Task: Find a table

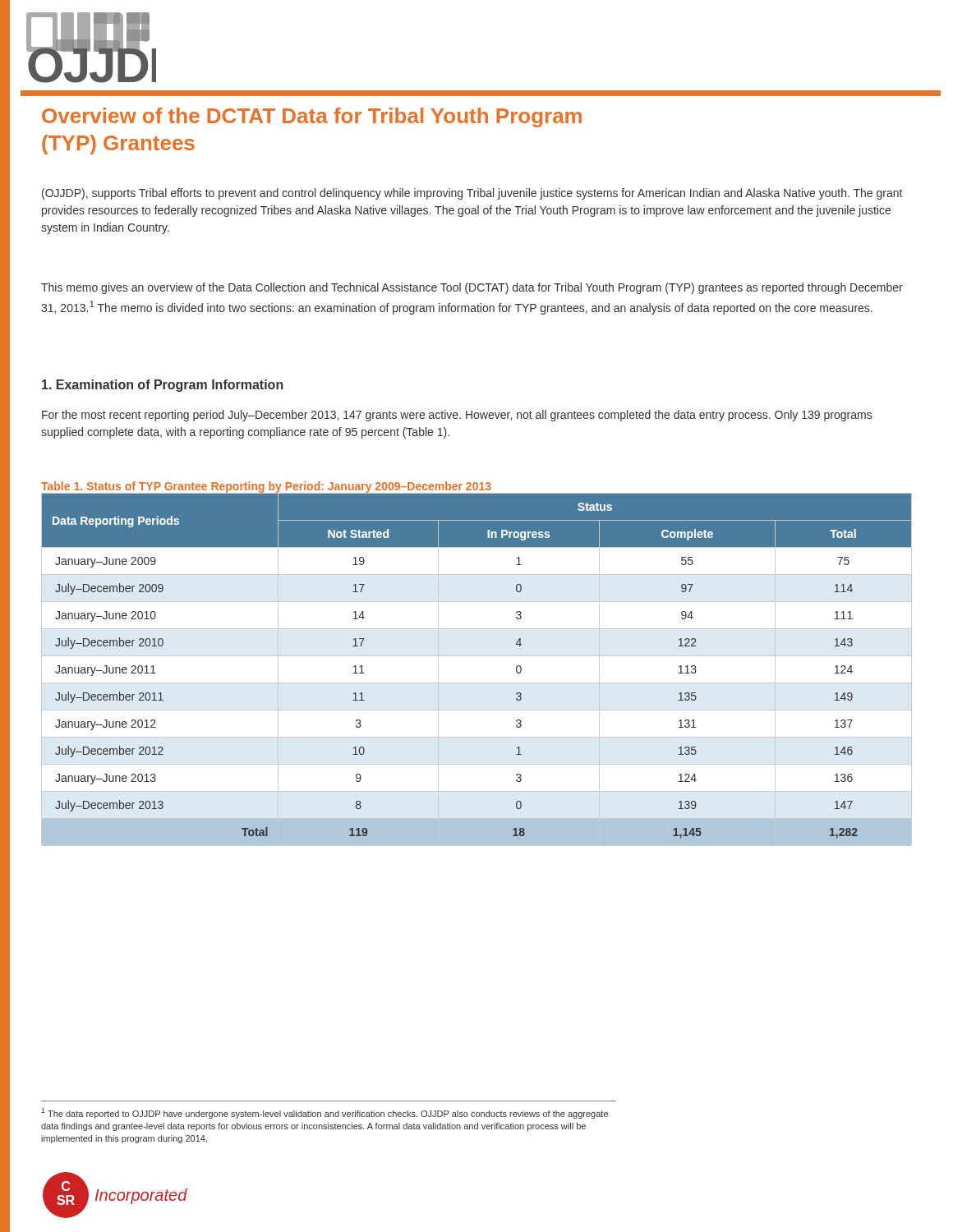Action: (x=476, y=669)
